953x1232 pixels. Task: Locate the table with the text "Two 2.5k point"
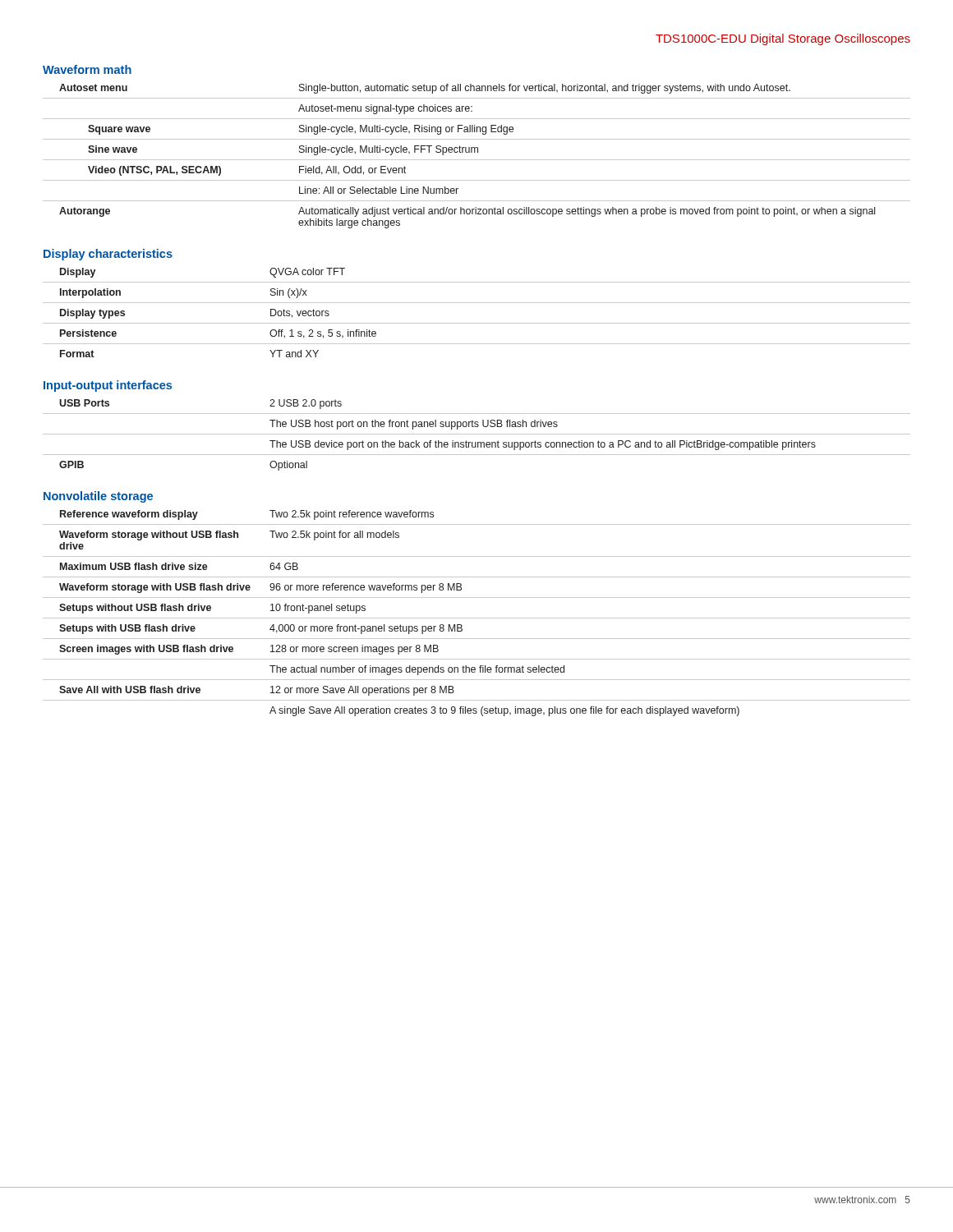tap(476, 612)
